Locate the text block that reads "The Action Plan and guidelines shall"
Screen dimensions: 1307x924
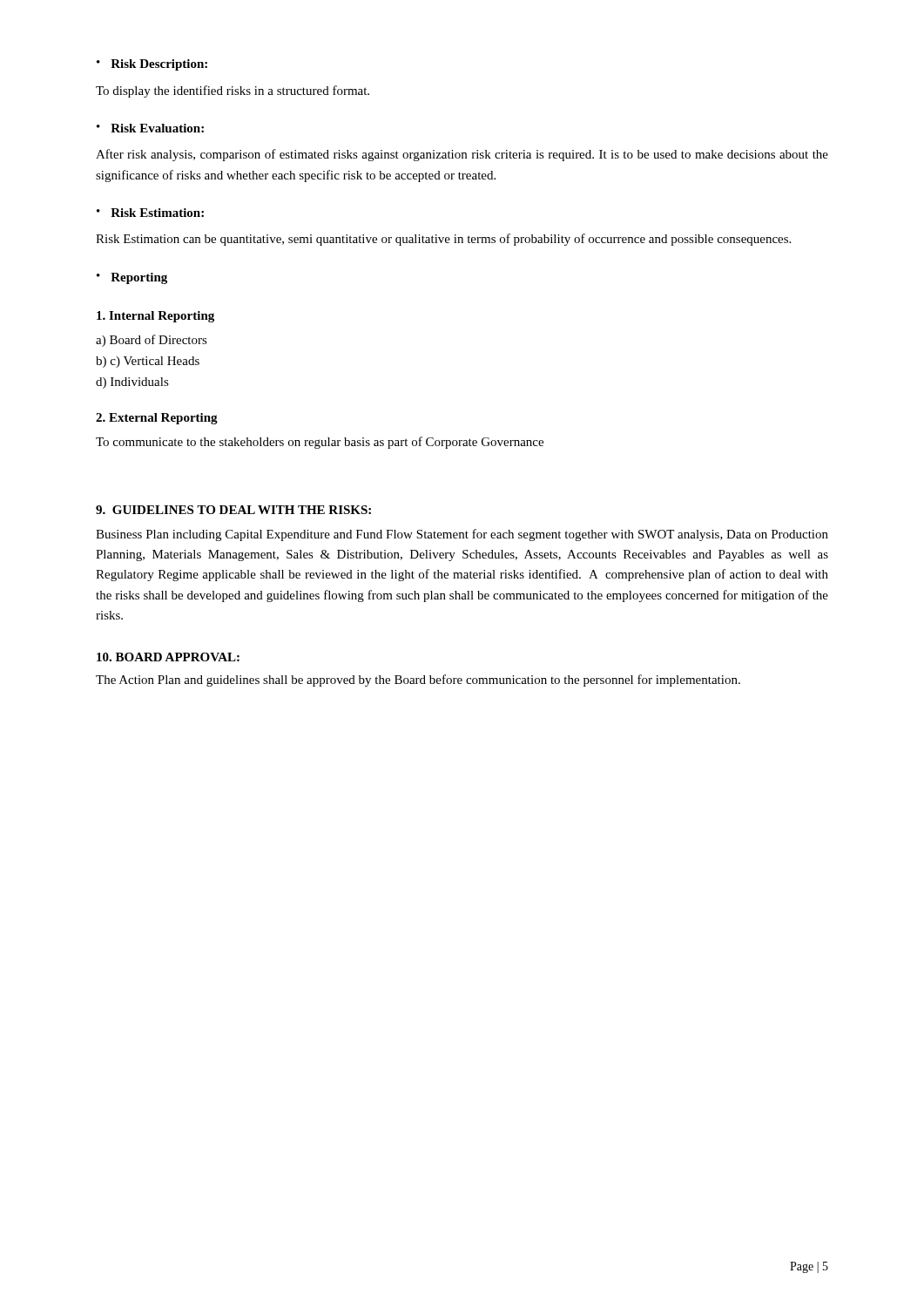pos(418,680)
